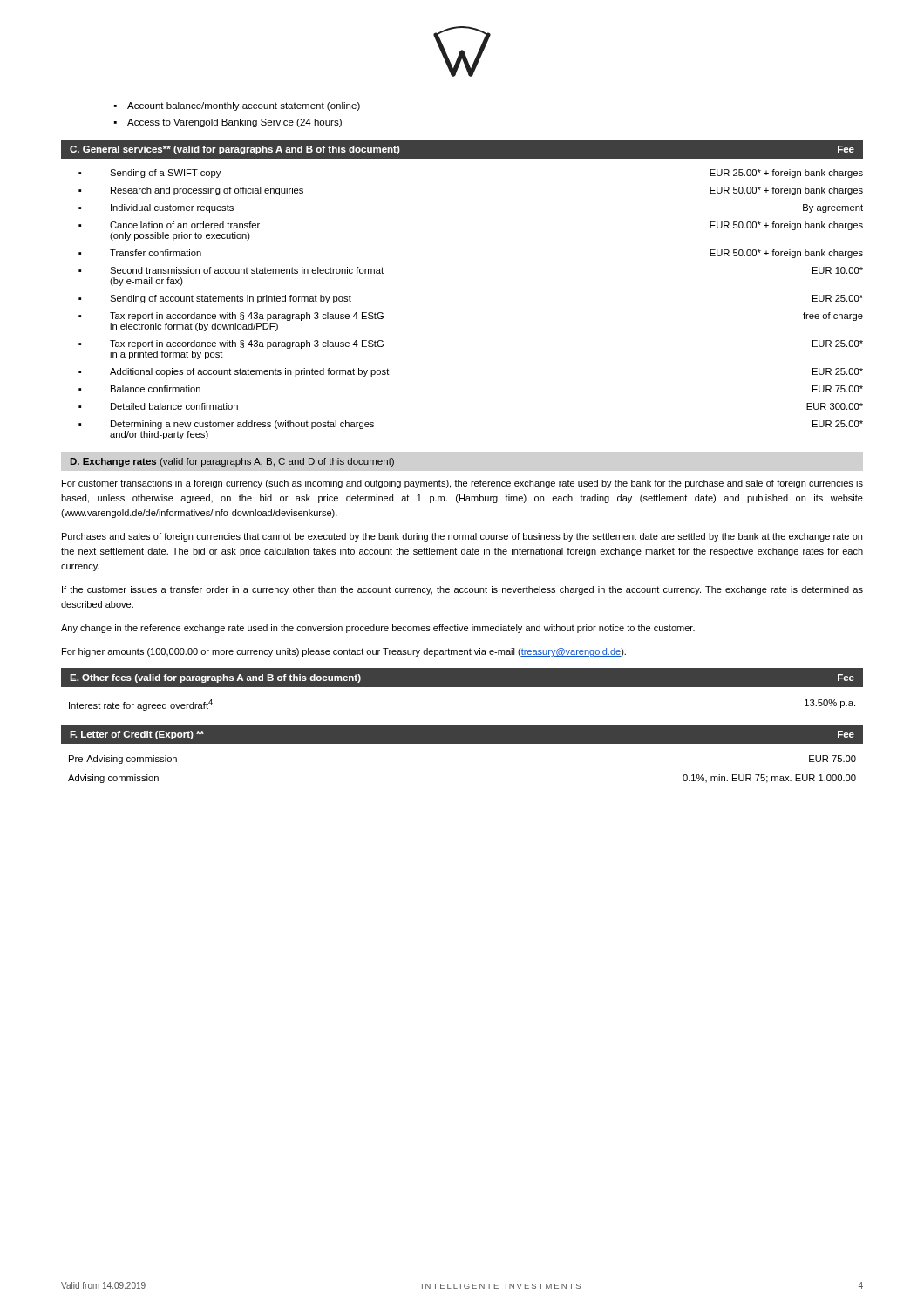924x1308 pixels.
Task: Where is the passage that starts "For higher amounts (100,000.00 or more currency units)"?
Action: (x=344, y=652)
